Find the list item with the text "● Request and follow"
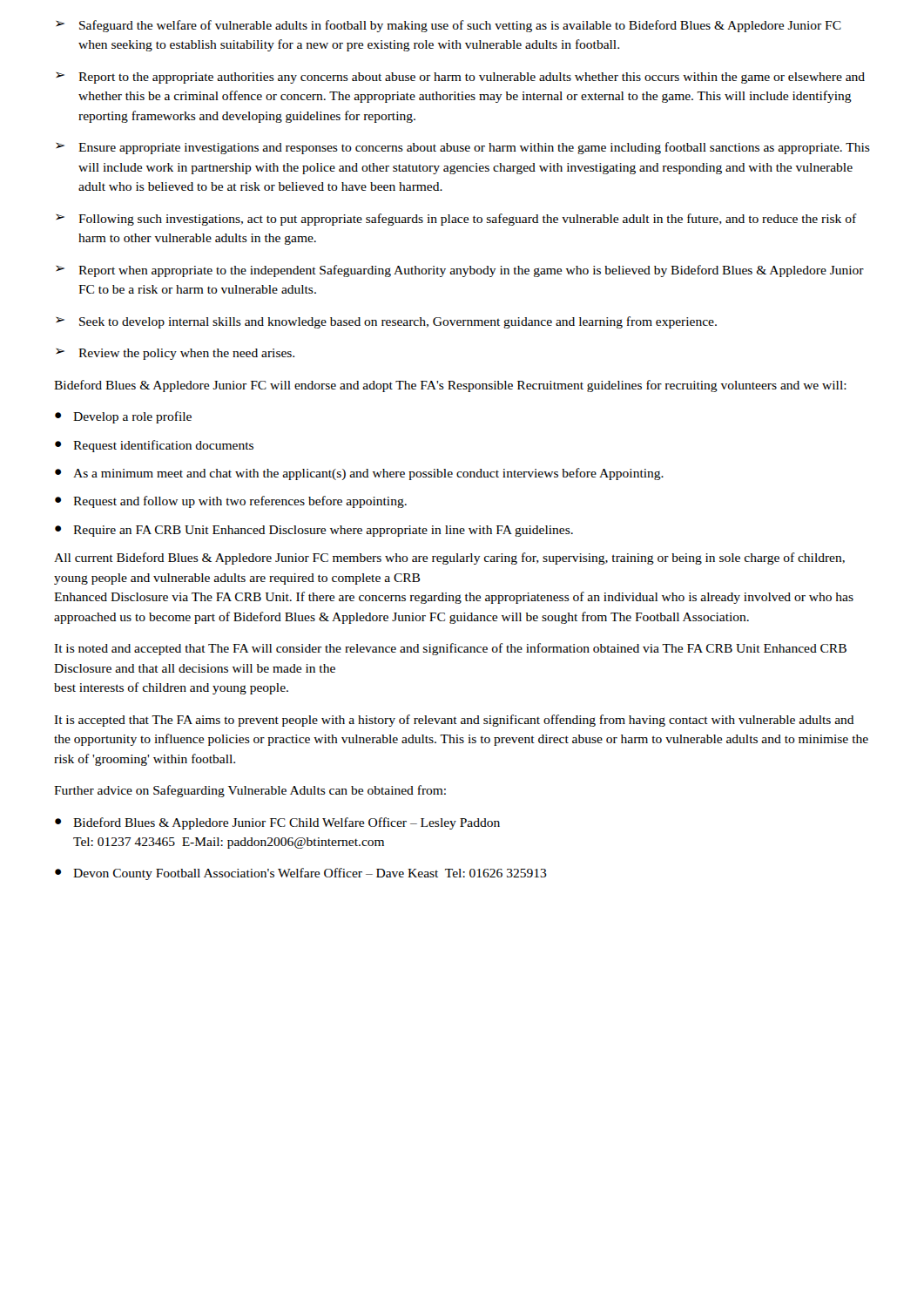Viewport: 924px width, 1307px height. tap(231, 502)
